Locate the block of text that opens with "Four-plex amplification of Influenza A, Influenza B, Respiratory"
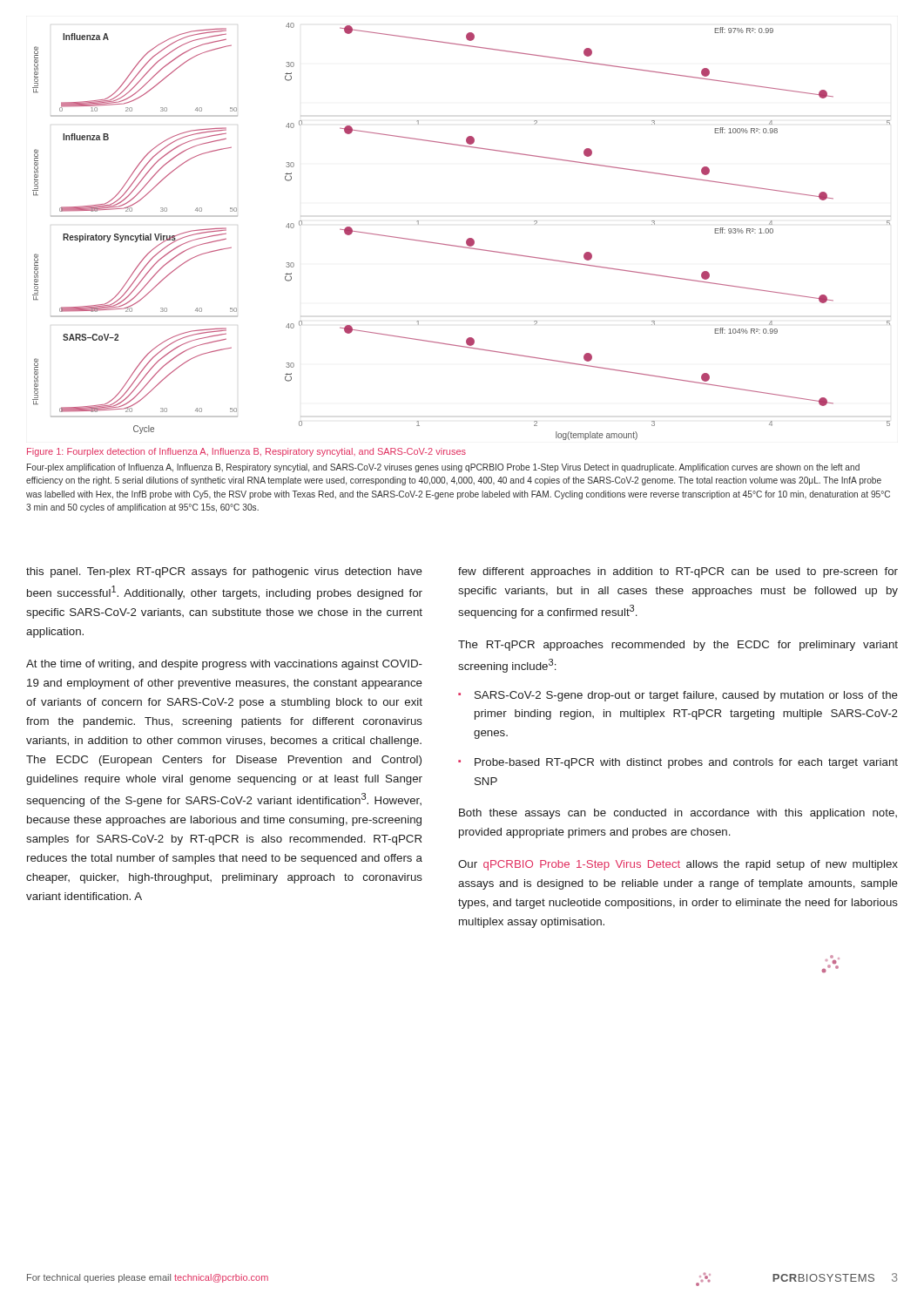This screenshot has height=1307, width=924. coord(458,487)
